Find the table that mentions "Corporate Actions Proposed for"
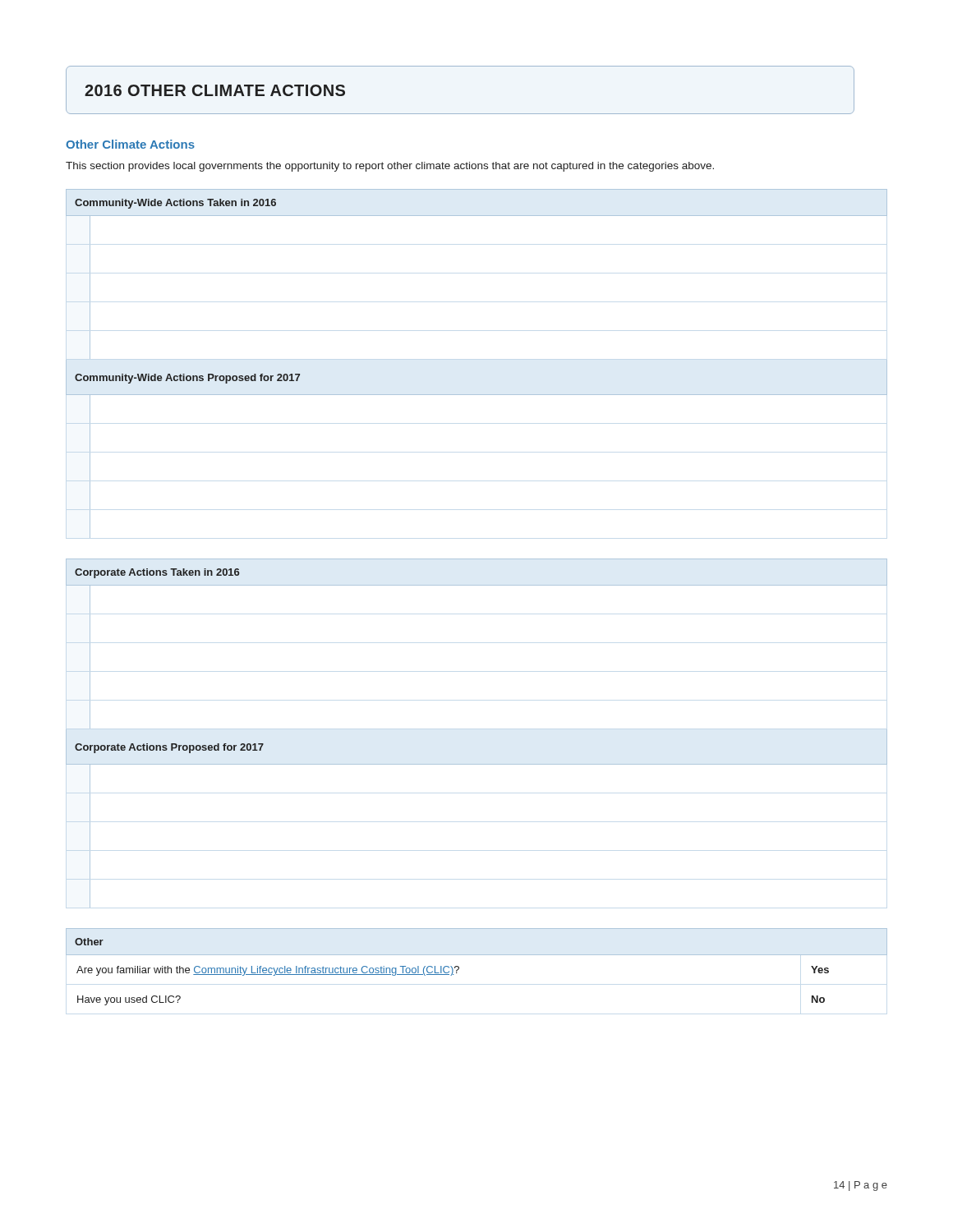This screenshot has height=1232, width=953. click(x=476, y=734)
